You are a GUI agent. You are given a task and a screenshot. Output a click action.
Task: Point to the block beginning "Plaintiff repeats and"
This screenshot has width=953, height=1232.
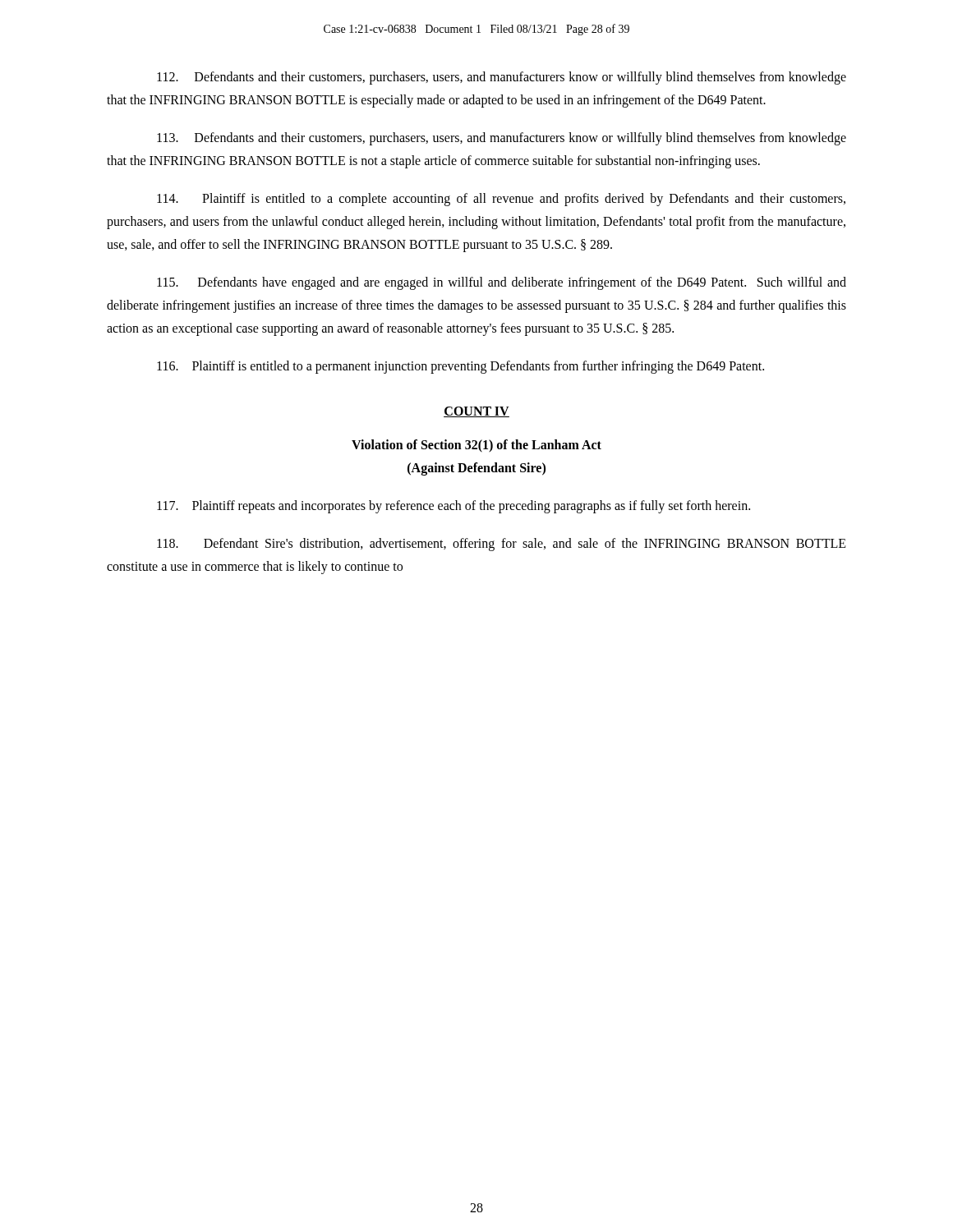click(x=454, y=506)
